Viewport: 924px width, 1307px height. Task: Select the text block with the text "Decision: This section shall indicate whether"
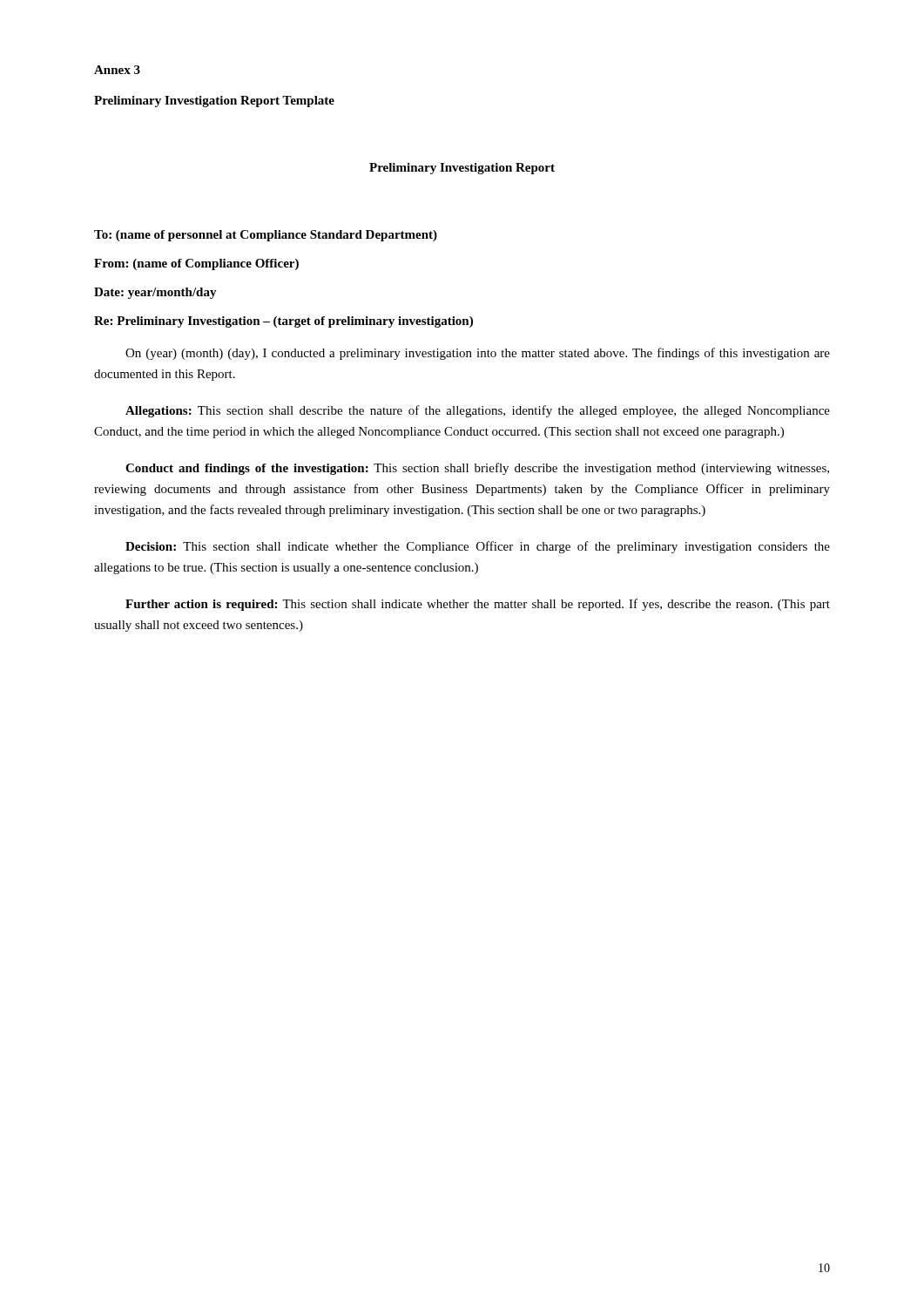point(462,557)
